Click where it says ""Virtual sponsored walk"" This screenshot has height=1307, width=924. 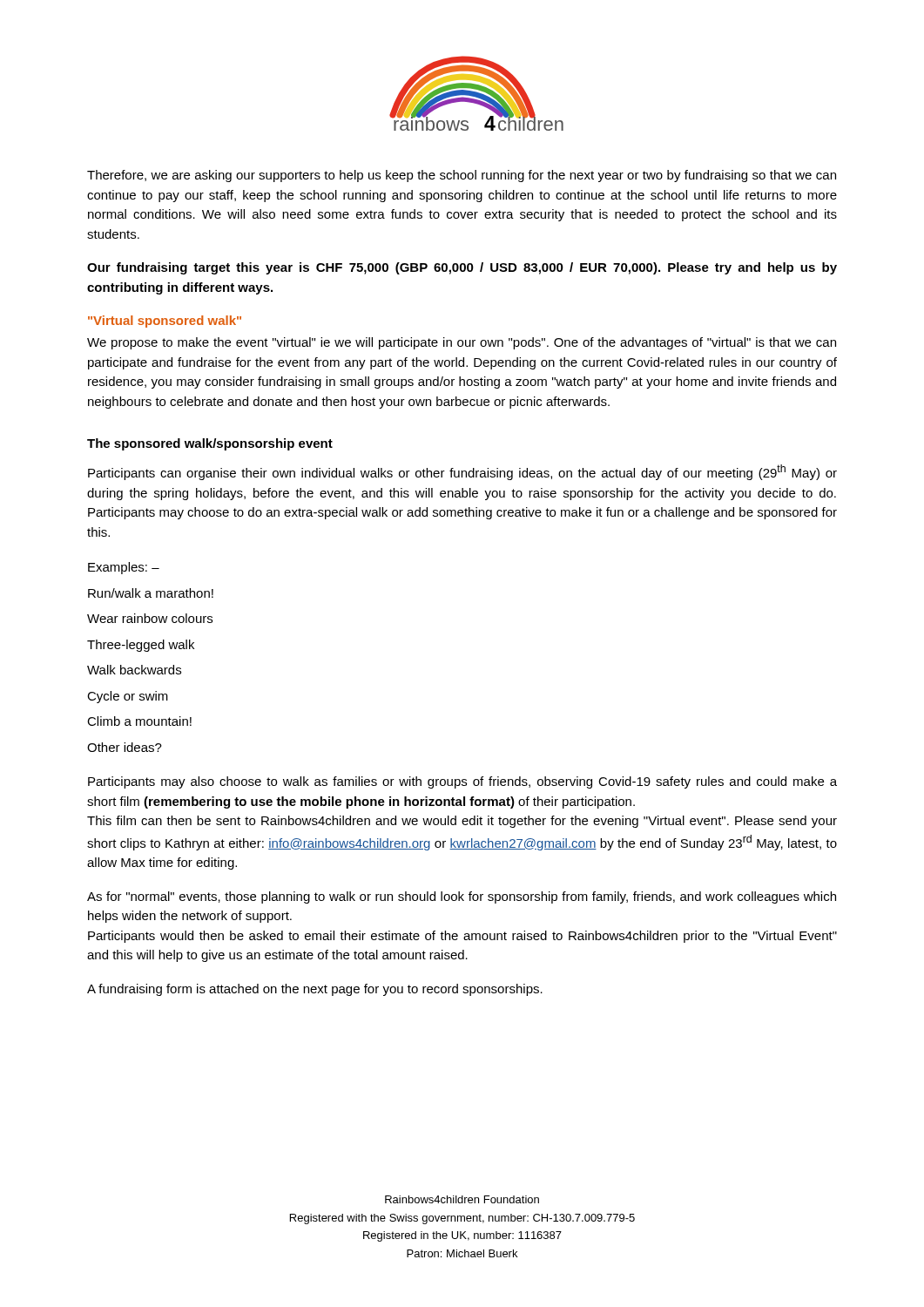(165, 320)
